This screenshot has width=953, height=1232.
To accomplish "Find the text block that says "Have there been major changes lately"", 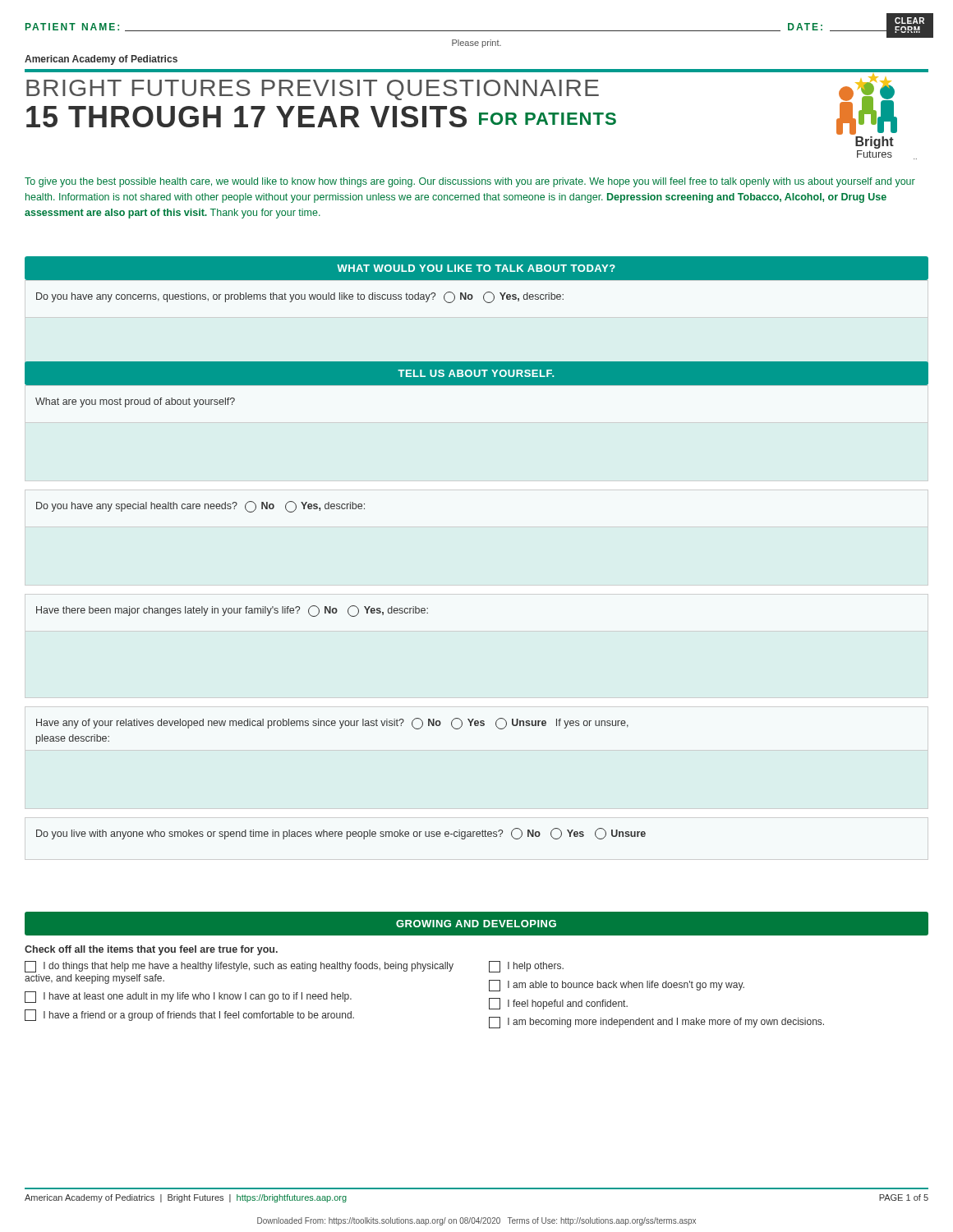I will pos(232,611).
